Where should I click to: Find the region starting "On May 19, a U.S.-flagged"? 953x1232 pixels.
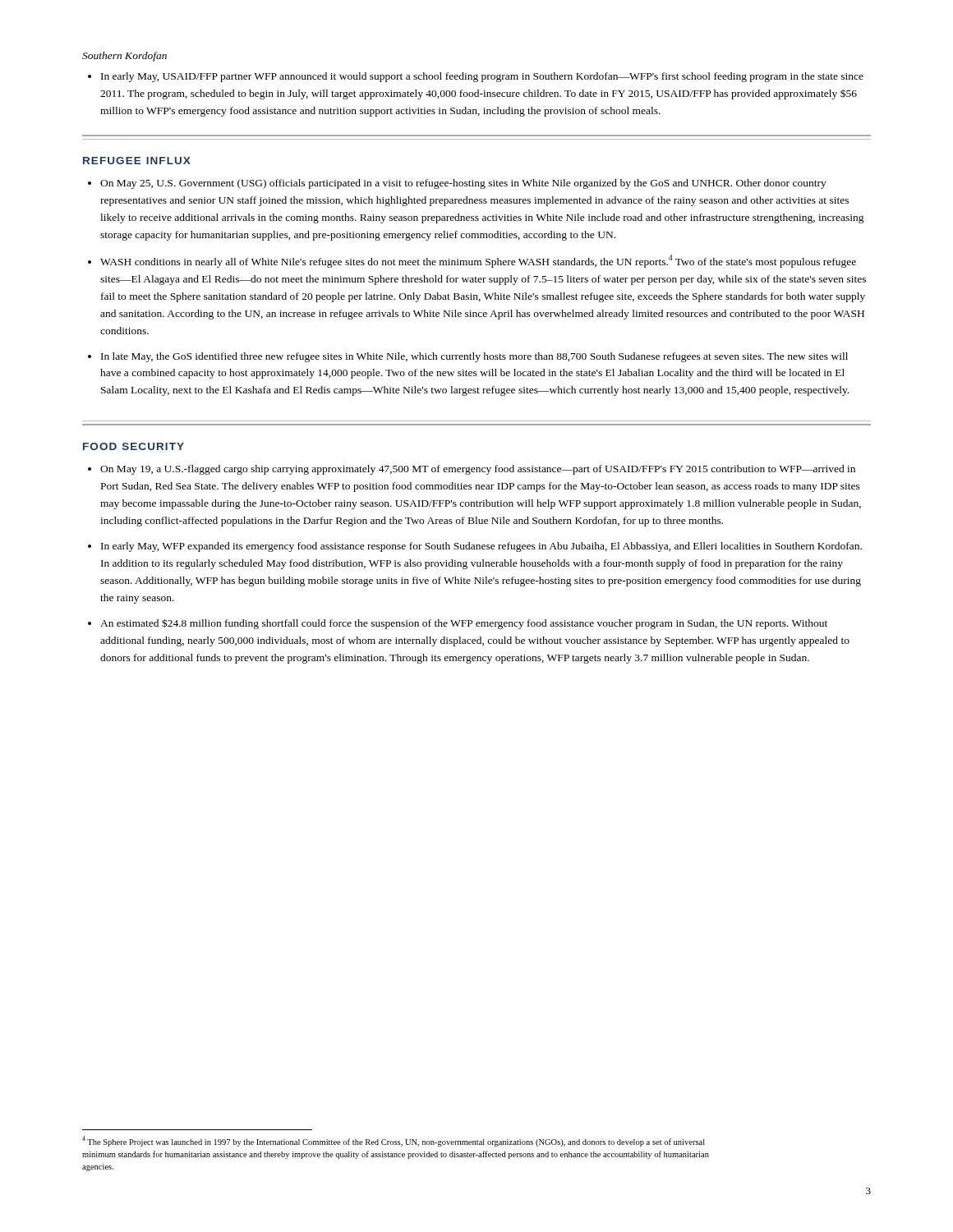pos(476,495)
